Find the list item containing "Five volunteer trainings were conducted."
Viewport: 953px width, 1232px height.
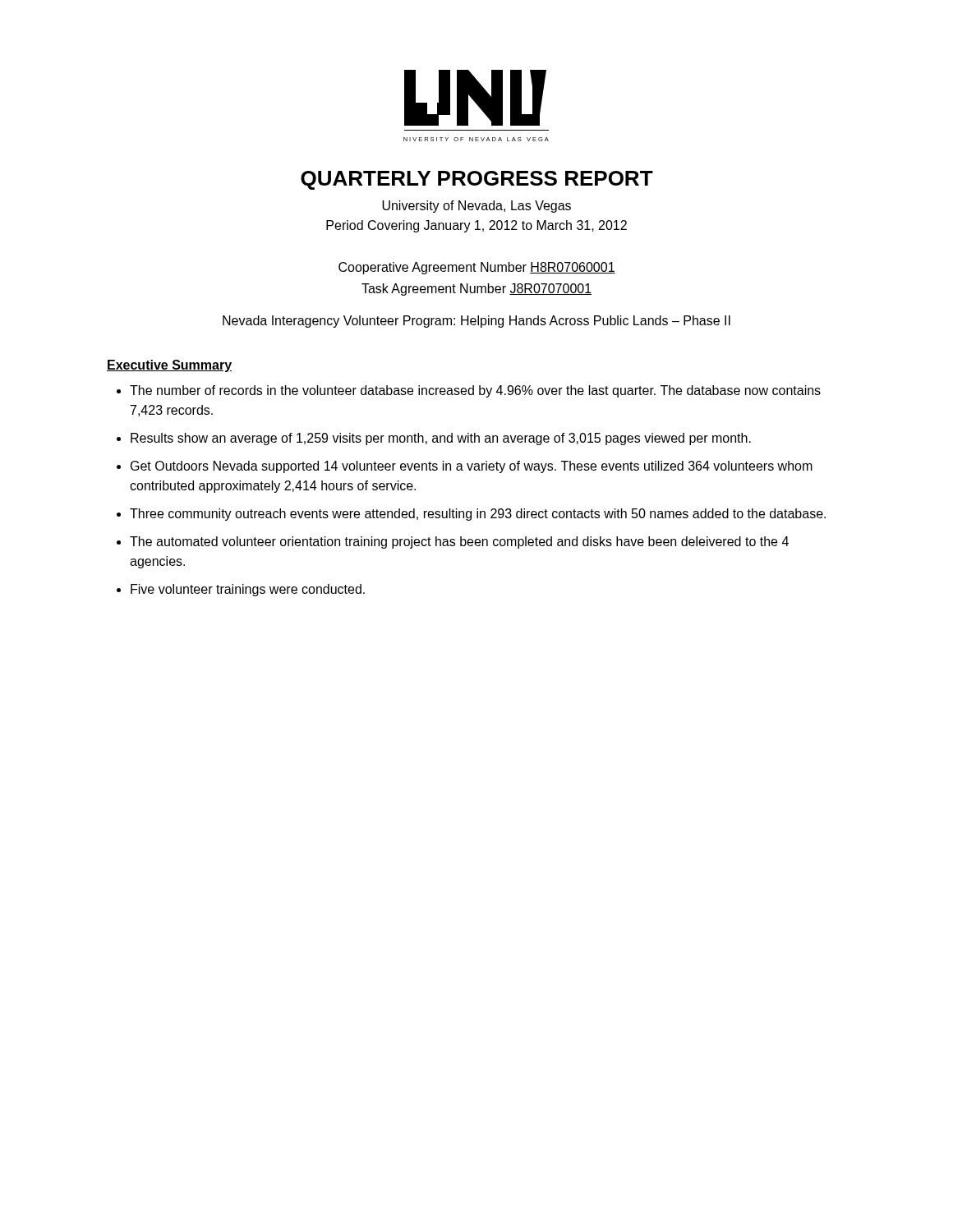pos(248,589)
